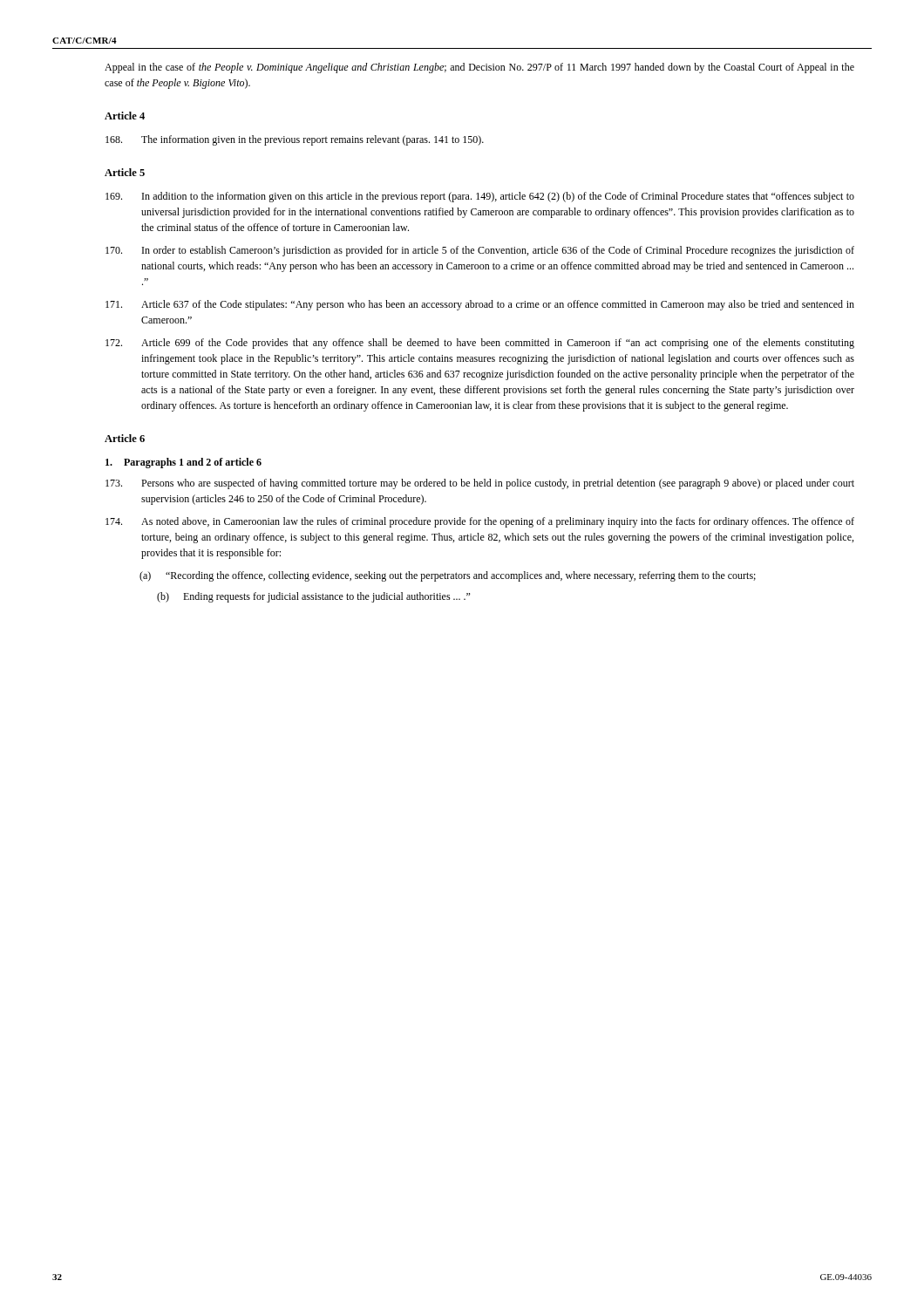Image resolution: width=924 pixels, height=1308 pixels.
Task: Find the text block starting "Article 637 of the"
Action: coord(479,312)
